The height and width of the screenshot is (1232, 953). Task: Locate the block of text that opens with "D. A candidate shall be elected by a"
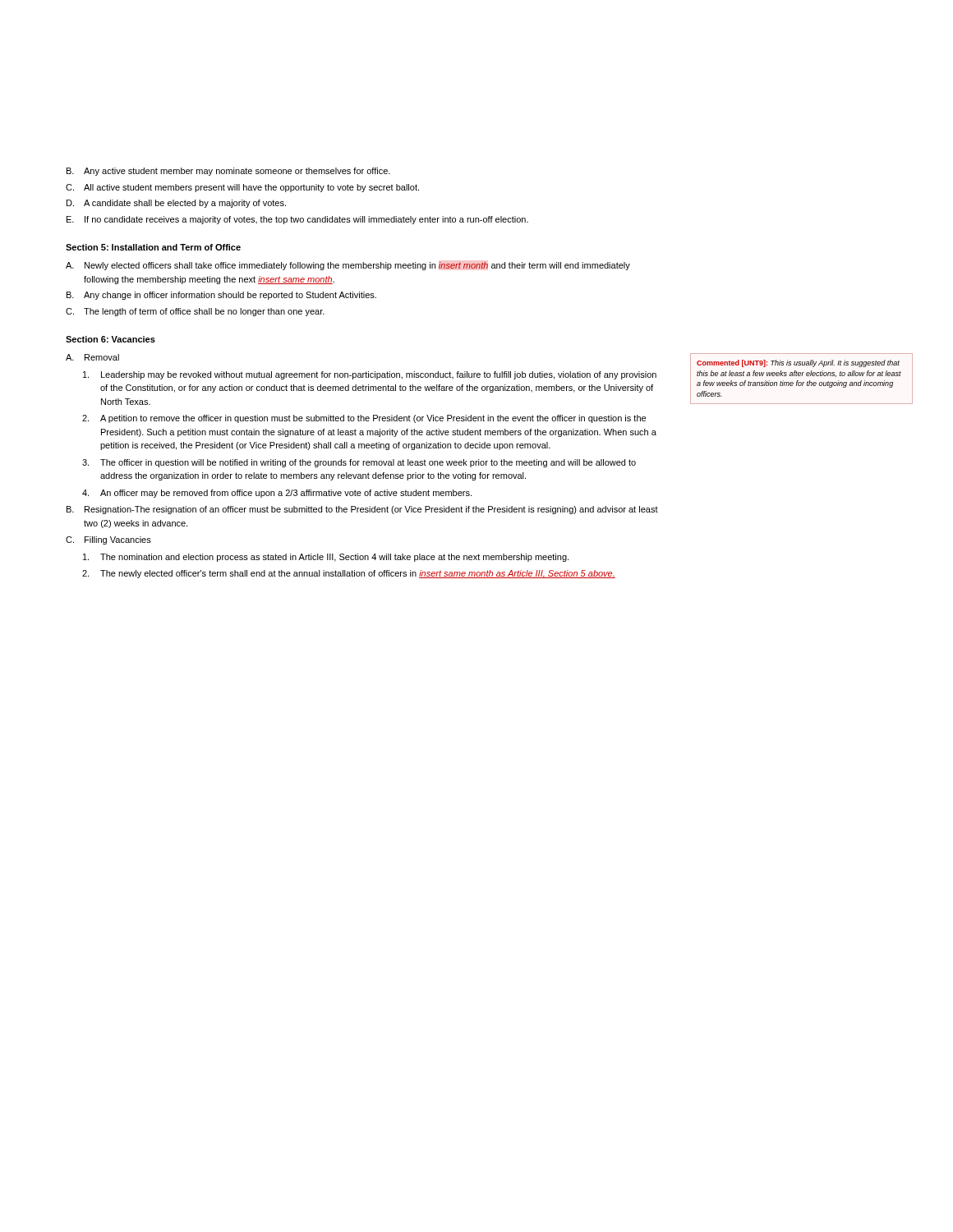point(176,203)
